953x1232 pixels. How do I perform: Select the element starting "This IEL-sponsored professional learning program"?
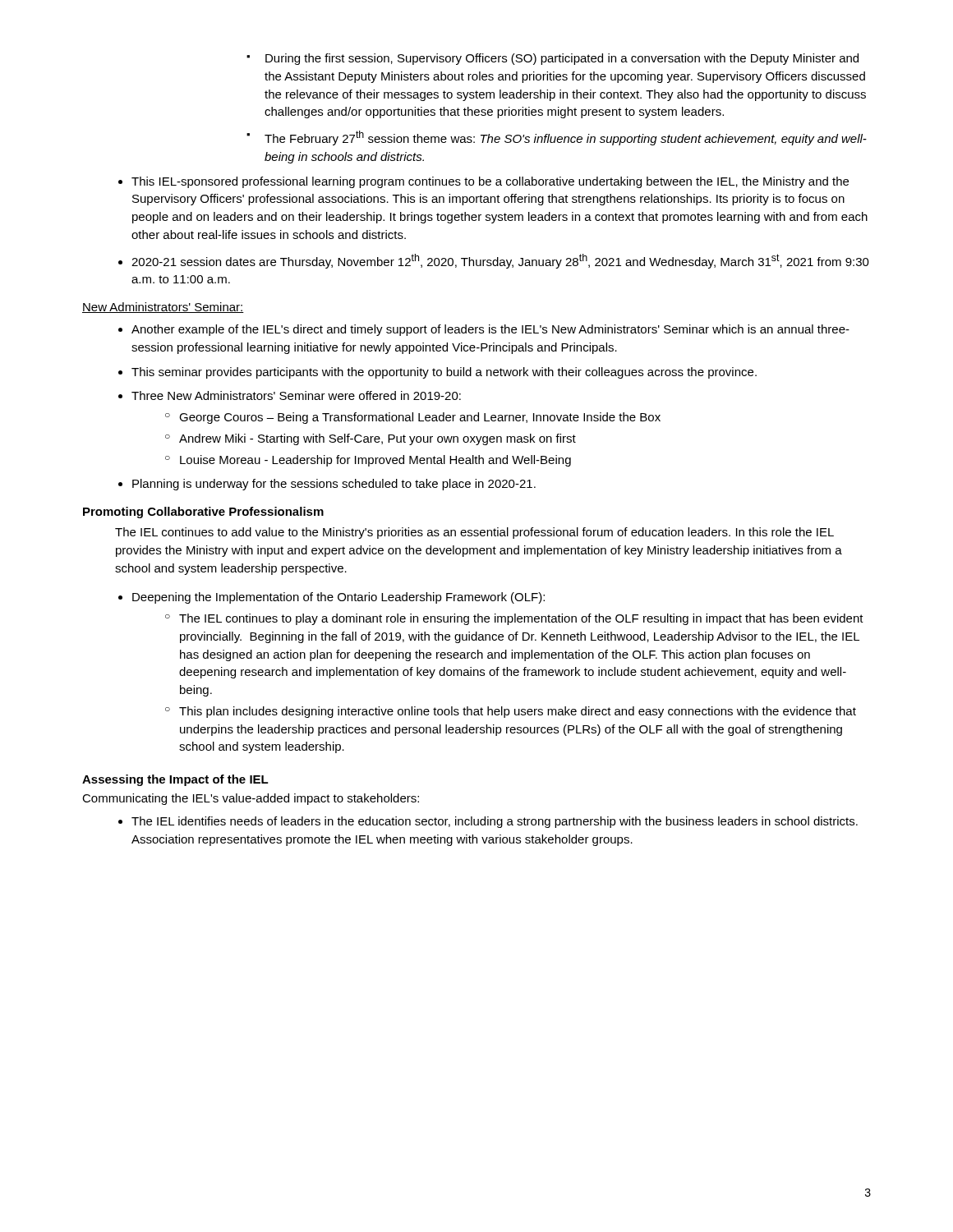(501, 208)
